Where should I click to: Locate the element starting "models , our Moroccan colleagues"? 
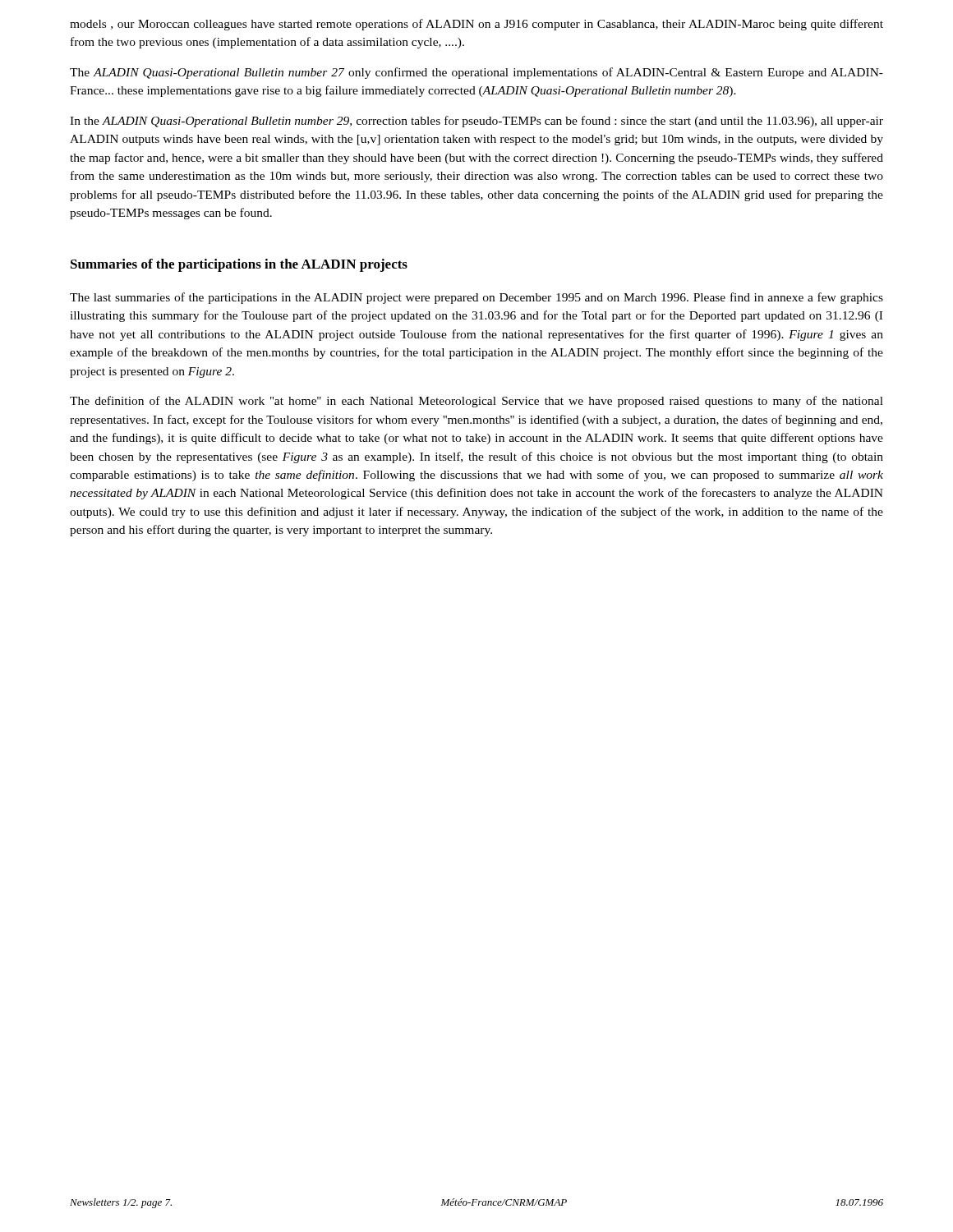tap(476, 33)
